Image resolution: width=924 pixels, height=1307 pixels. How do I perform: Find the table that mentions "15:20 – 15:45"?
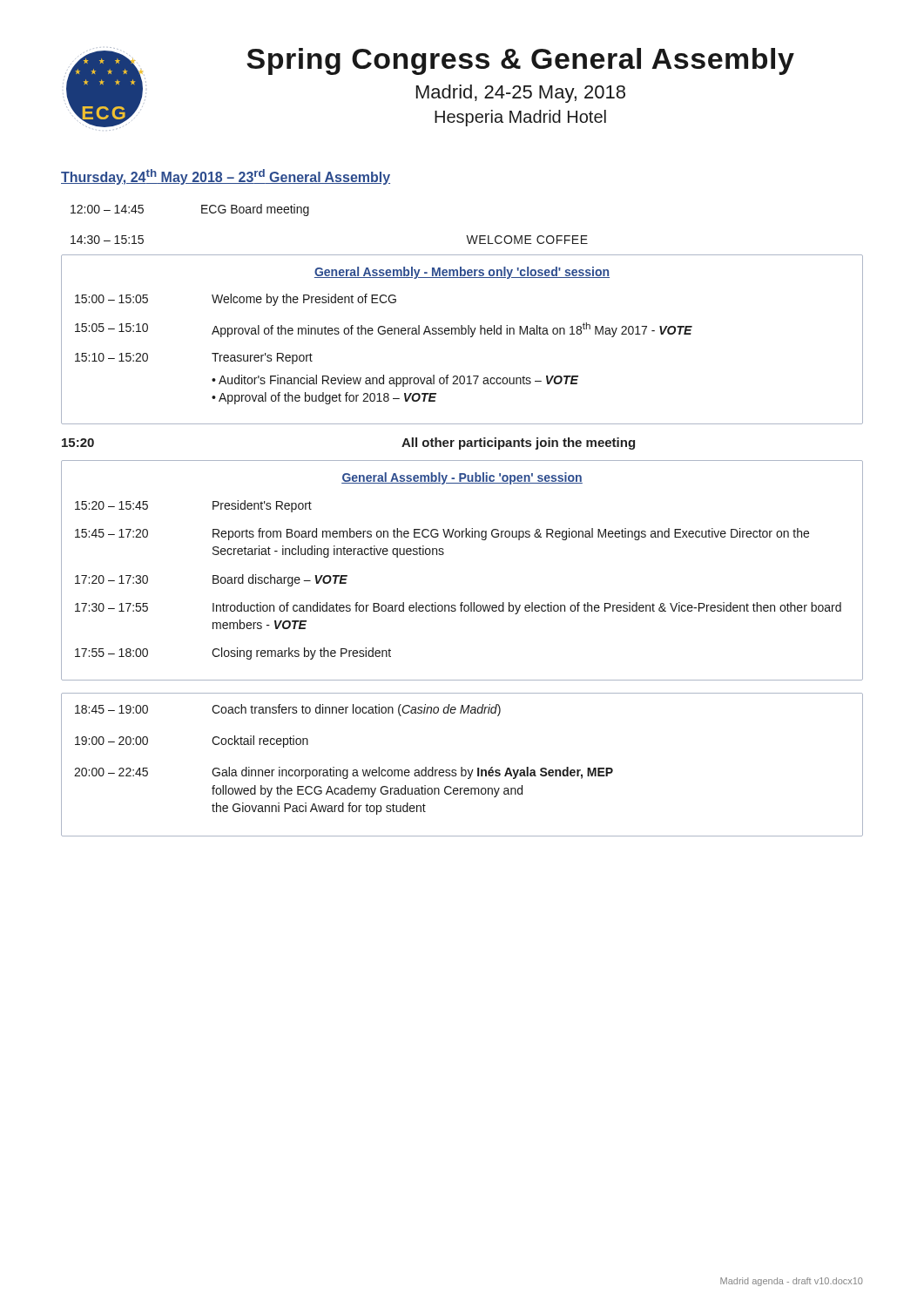[x=462, y=570]
